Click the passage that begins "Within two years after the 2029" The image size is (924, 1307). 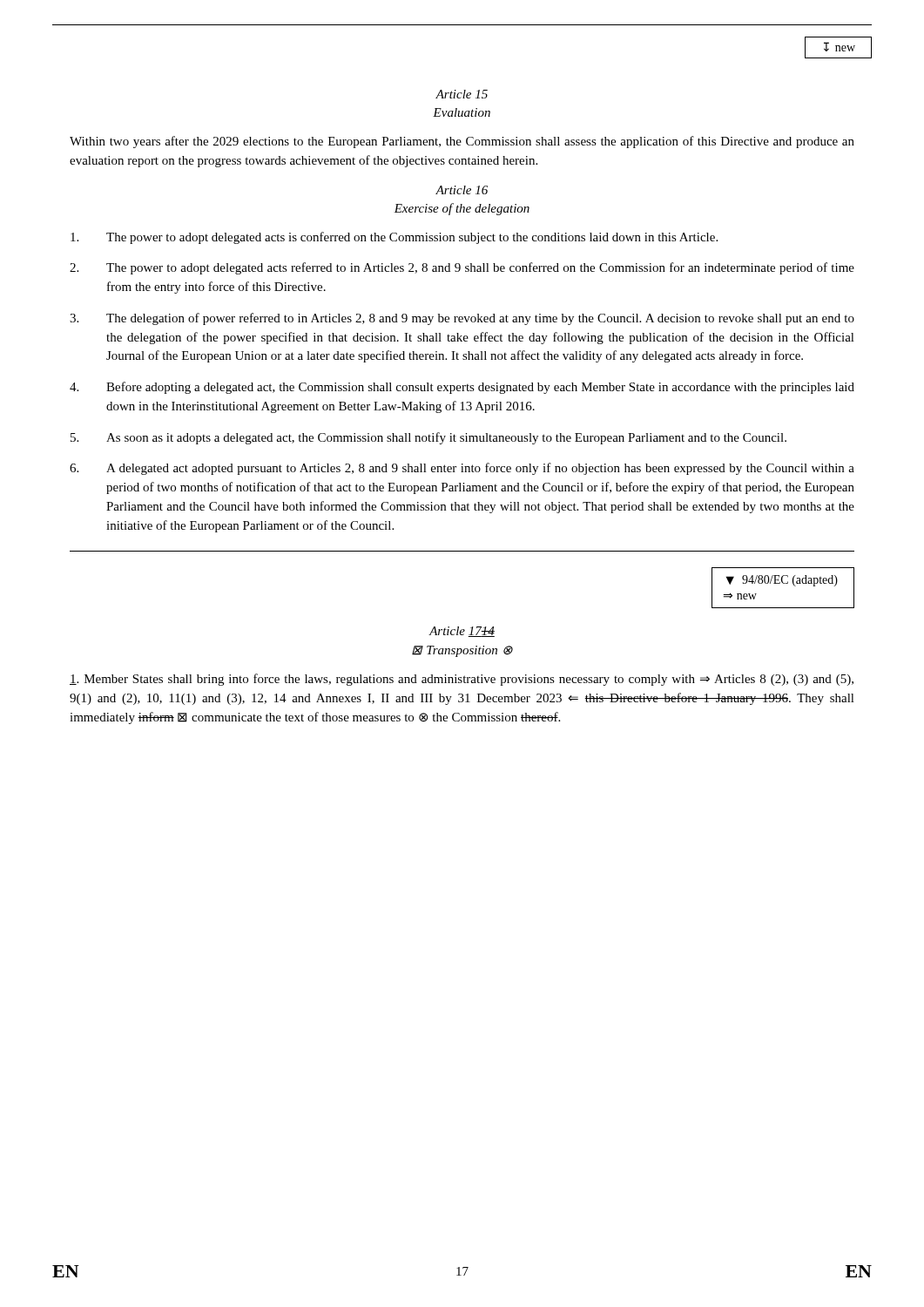pos(462,151)
